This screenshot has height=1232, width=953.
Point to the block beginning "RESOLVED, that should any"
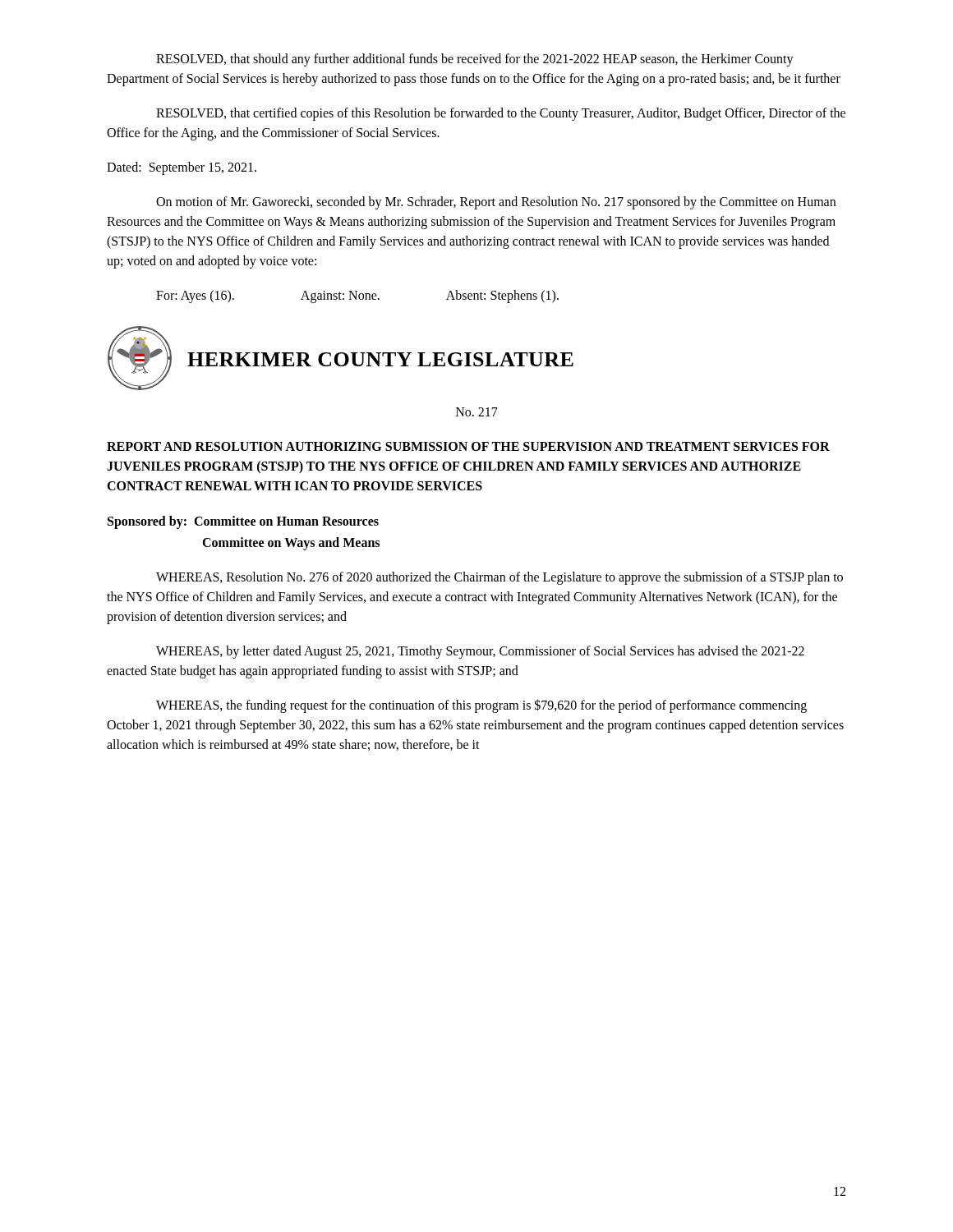click(474, 69)
